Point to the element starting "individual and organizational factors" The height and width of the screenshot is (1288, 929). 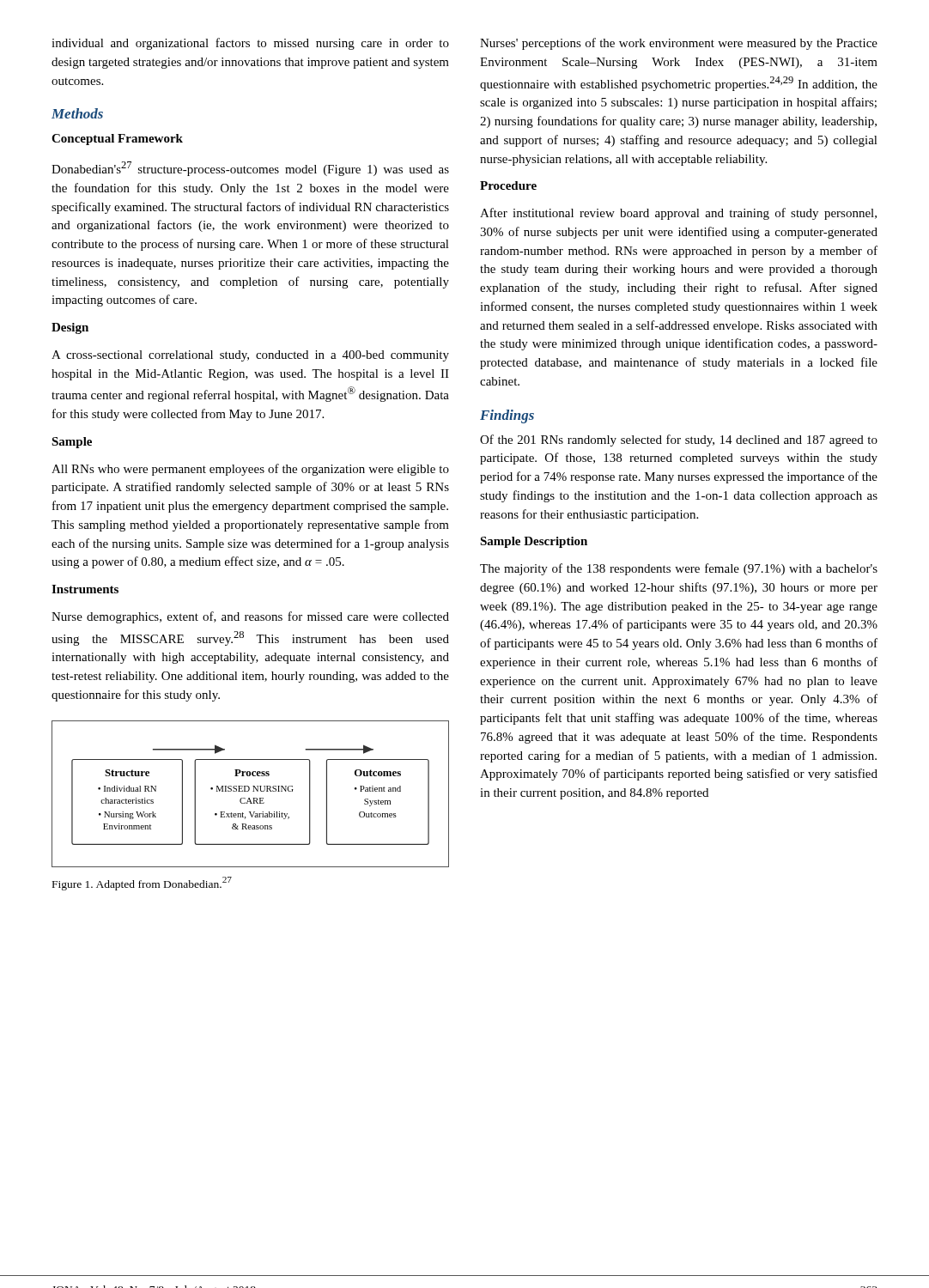[x=250, y=62]
